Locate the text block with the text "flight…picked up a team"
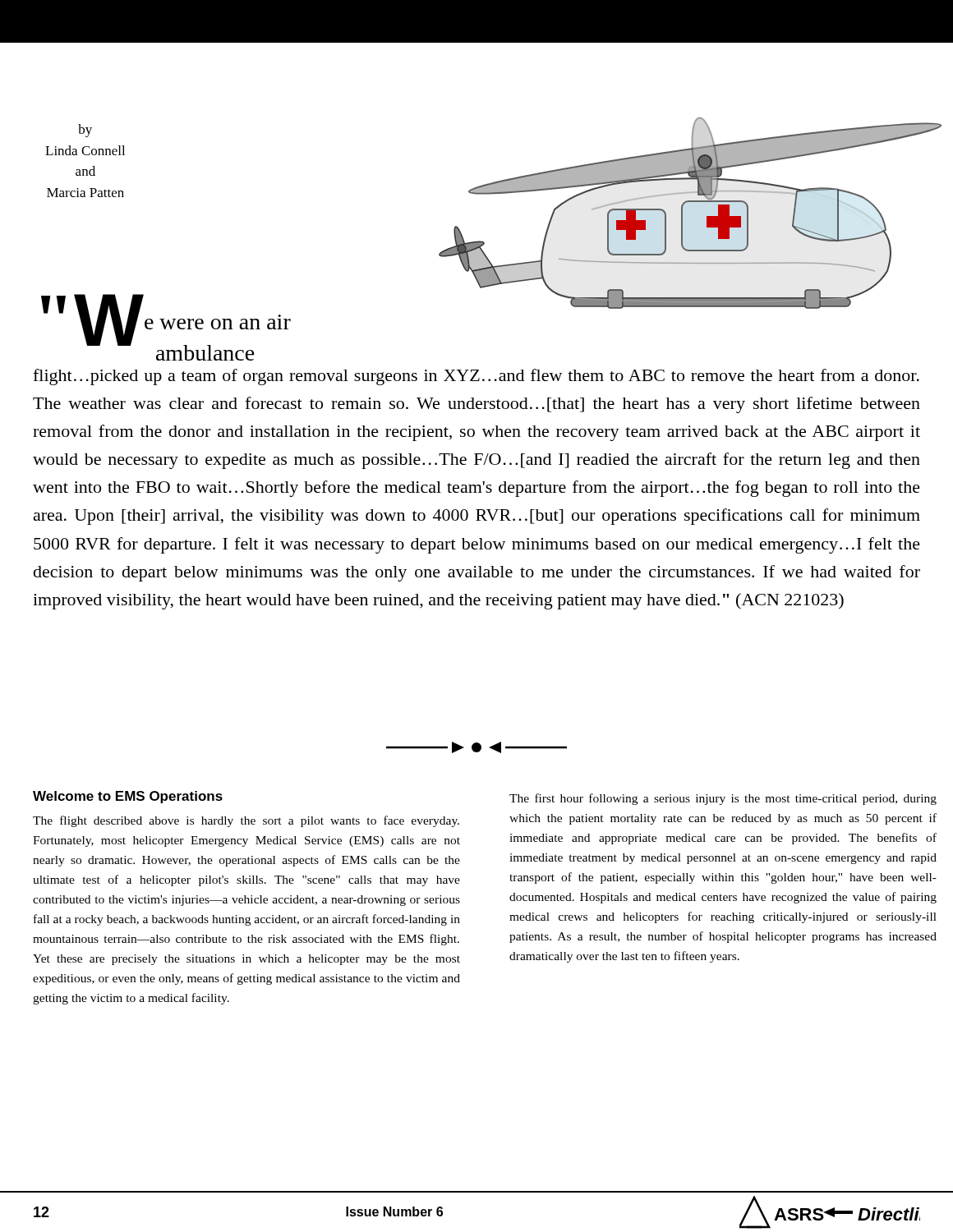 476,487
